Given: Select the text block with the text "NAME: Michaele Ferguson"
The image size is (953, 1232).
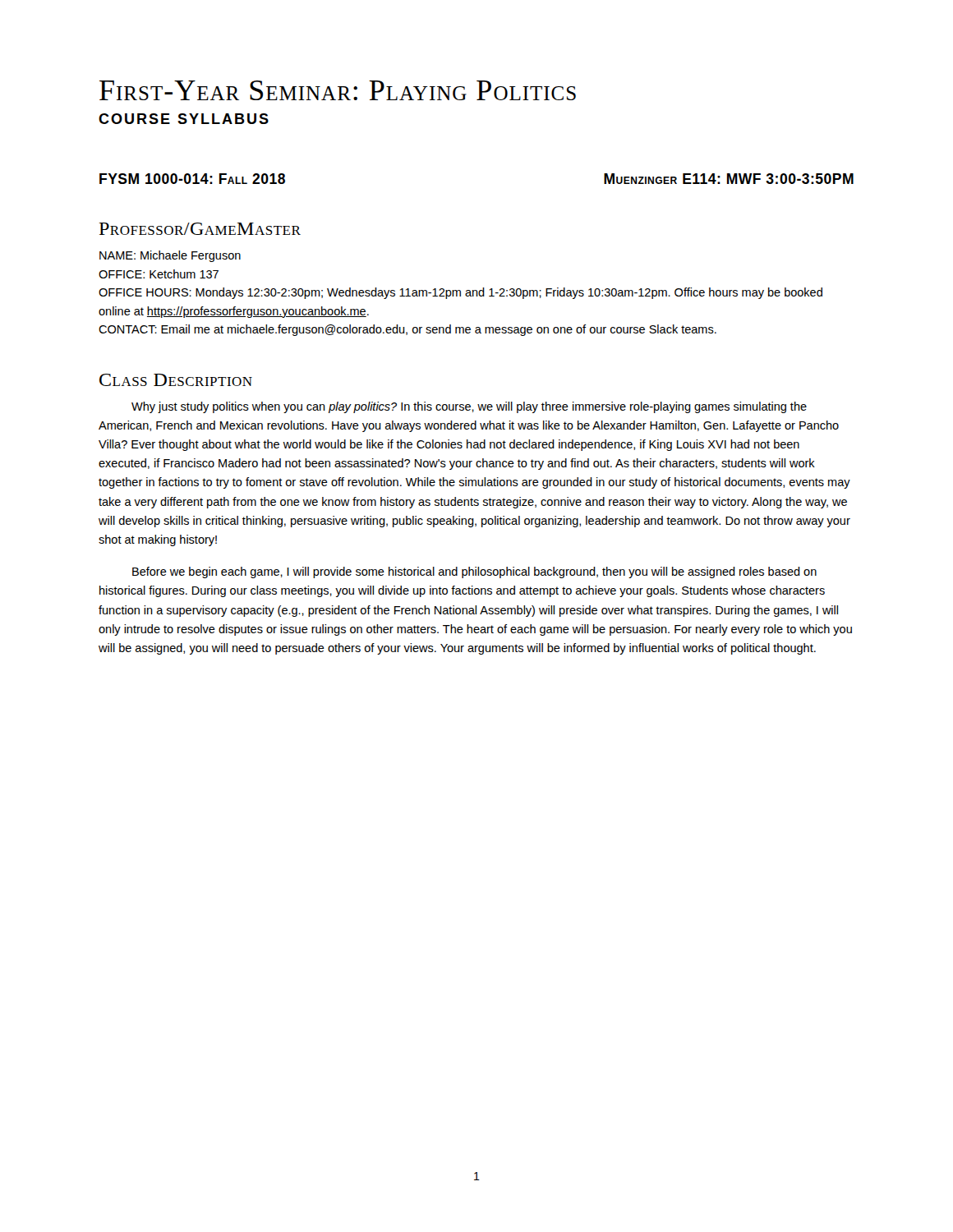Looking at the screenshot, I should point(476,293).
